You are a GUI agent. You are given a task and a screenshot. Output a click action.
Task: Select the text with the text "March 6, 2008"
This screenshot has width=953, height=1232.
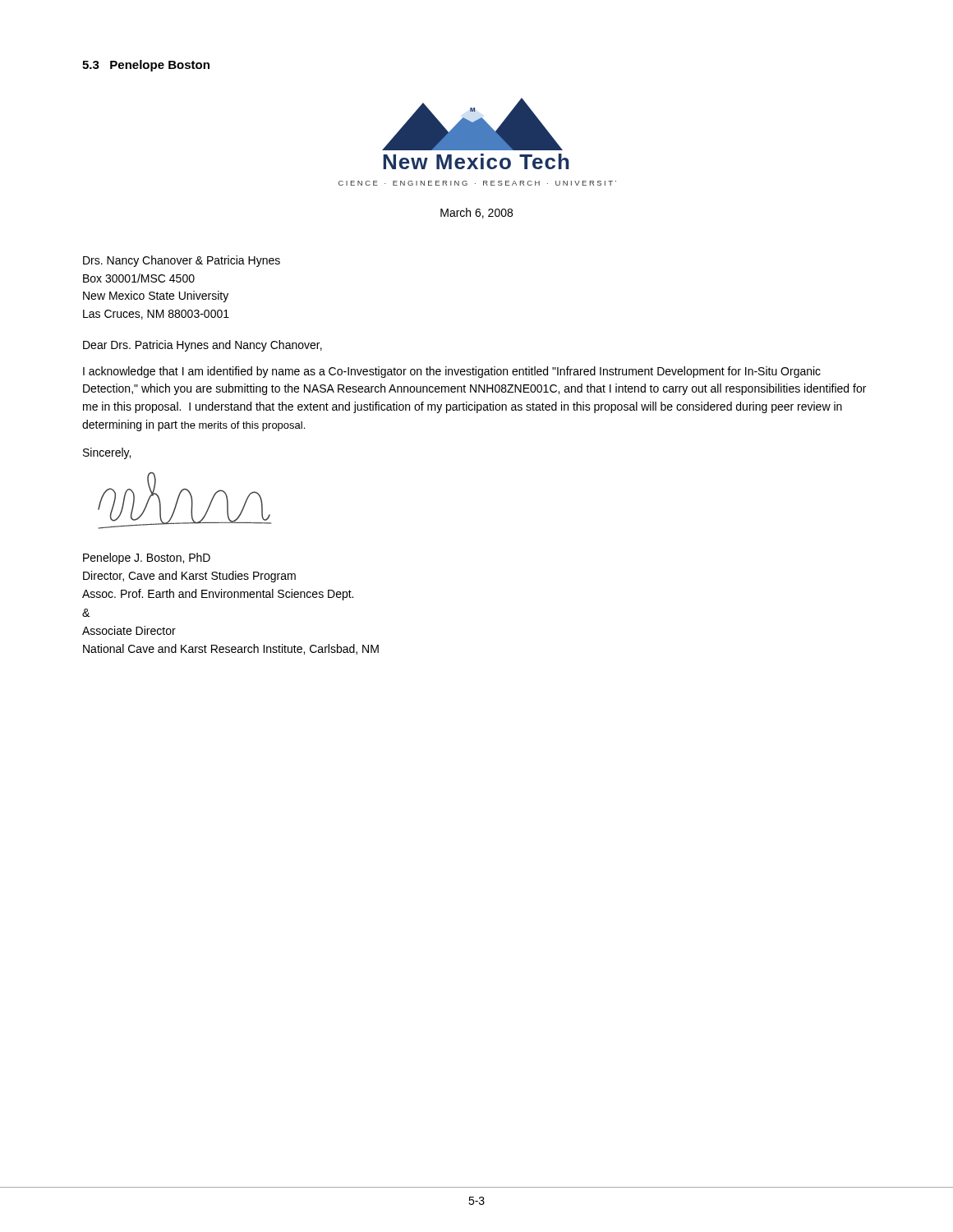point(476,213)
